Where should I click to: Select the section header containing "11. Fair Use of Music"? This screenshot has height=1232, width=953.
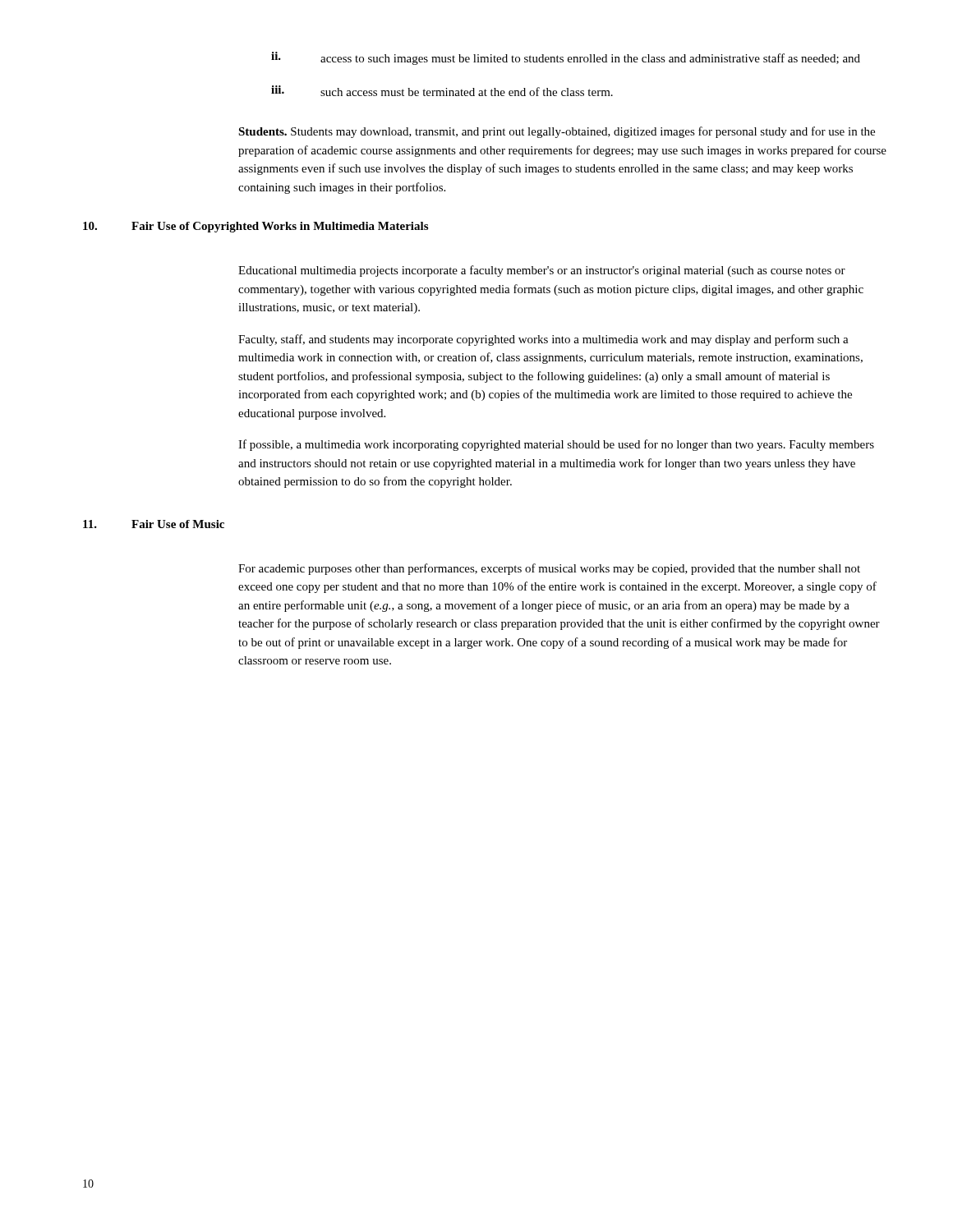pos(154,524)
